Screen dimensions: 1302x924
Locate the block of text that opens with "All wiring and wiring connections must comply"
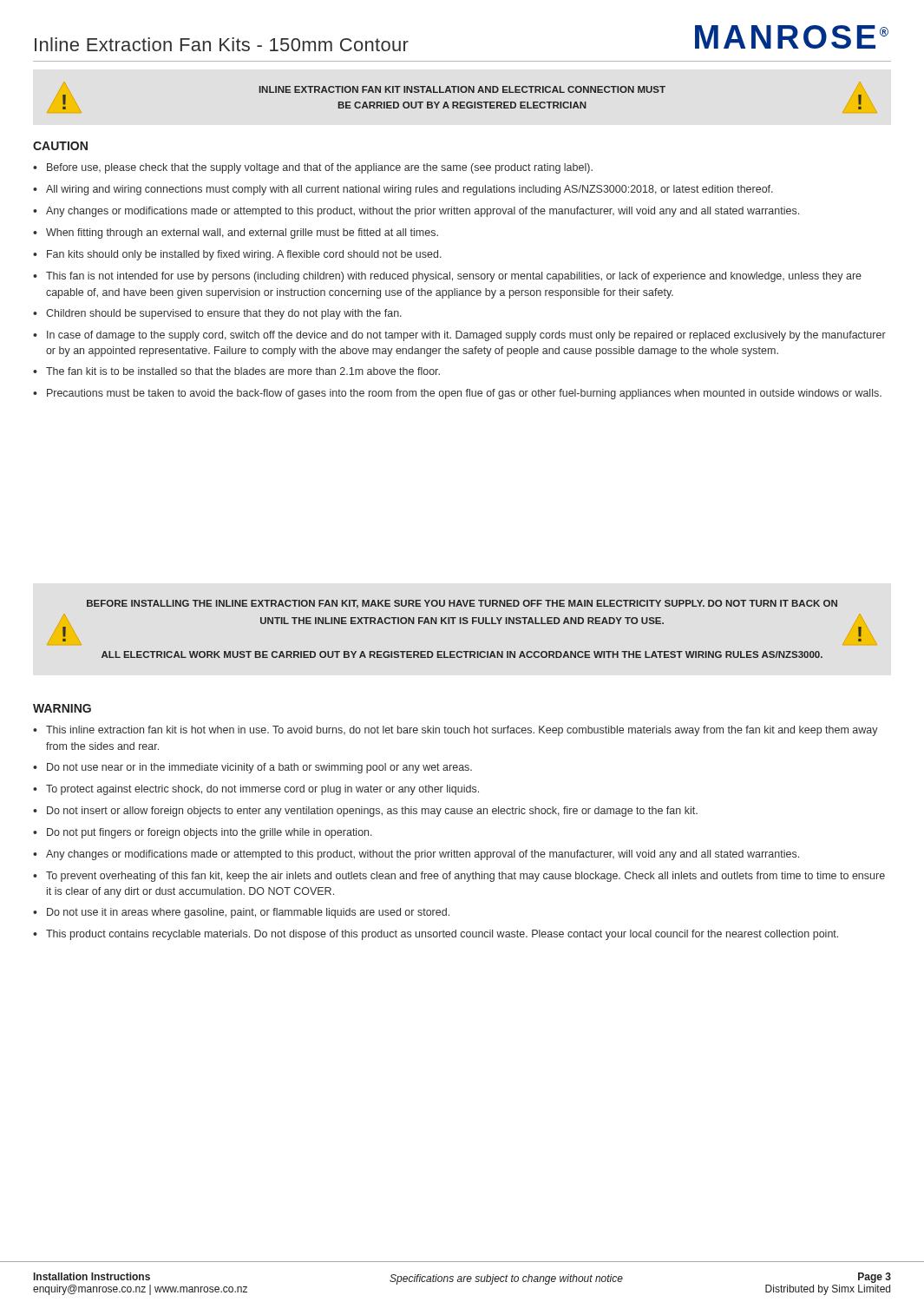point(410,189)
